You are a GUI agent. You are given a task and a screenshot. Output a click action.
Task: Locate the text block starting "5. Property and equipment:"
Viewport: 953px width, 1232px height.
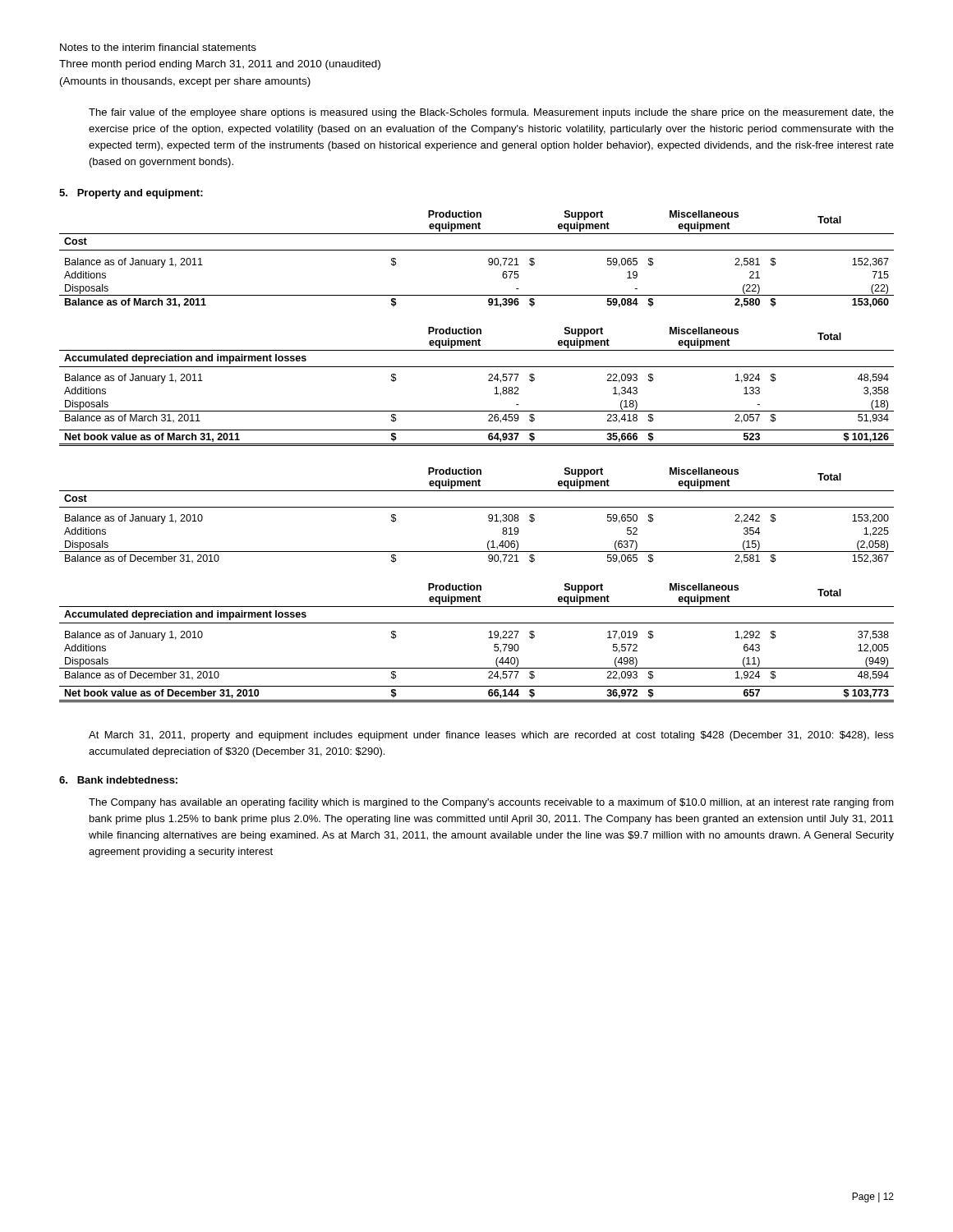click(x=131, y=193)
